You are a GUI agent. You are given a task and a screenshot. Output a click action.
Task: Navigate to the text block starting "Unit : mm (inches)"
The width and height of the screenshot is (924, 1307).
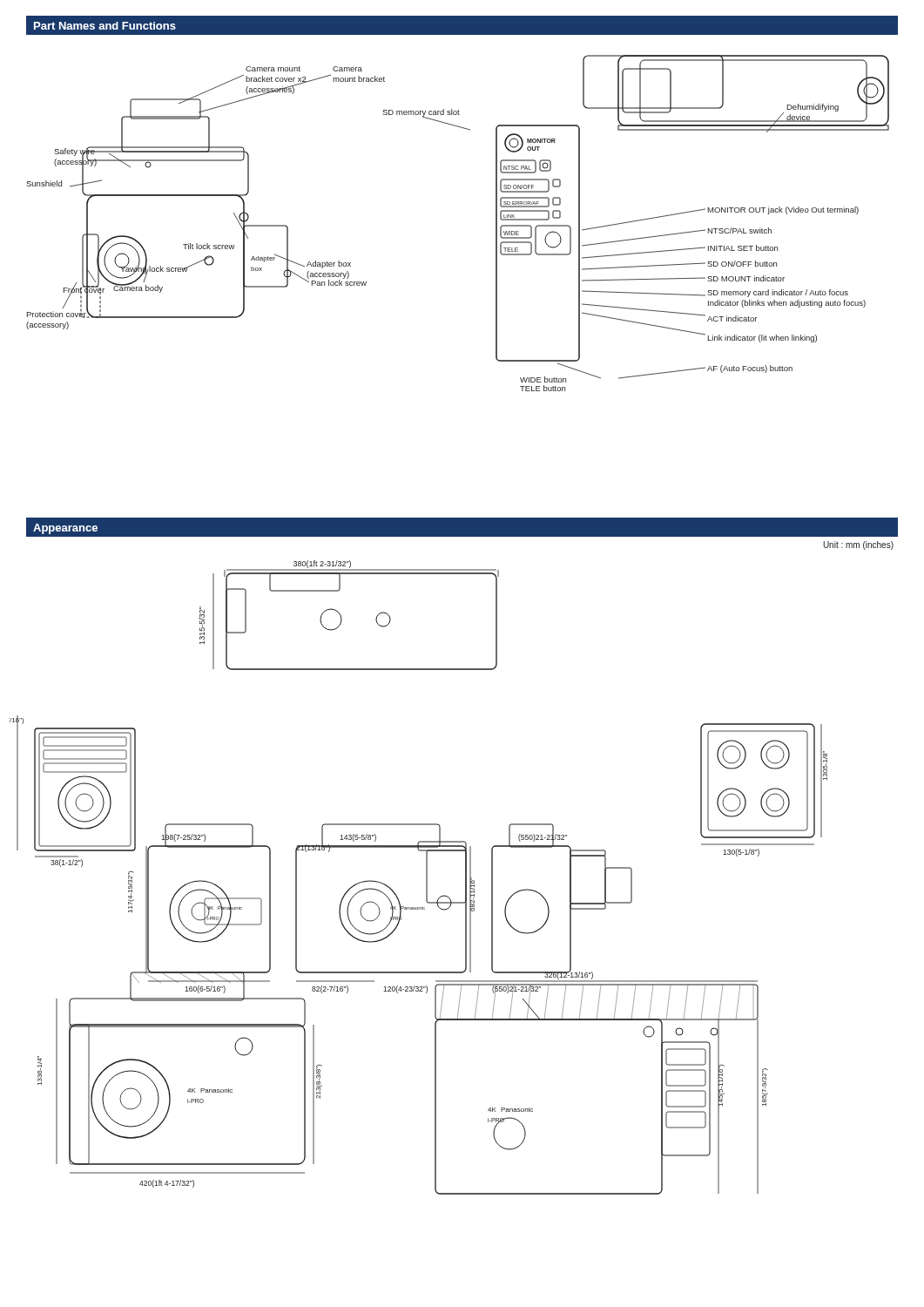pos(858,545)
